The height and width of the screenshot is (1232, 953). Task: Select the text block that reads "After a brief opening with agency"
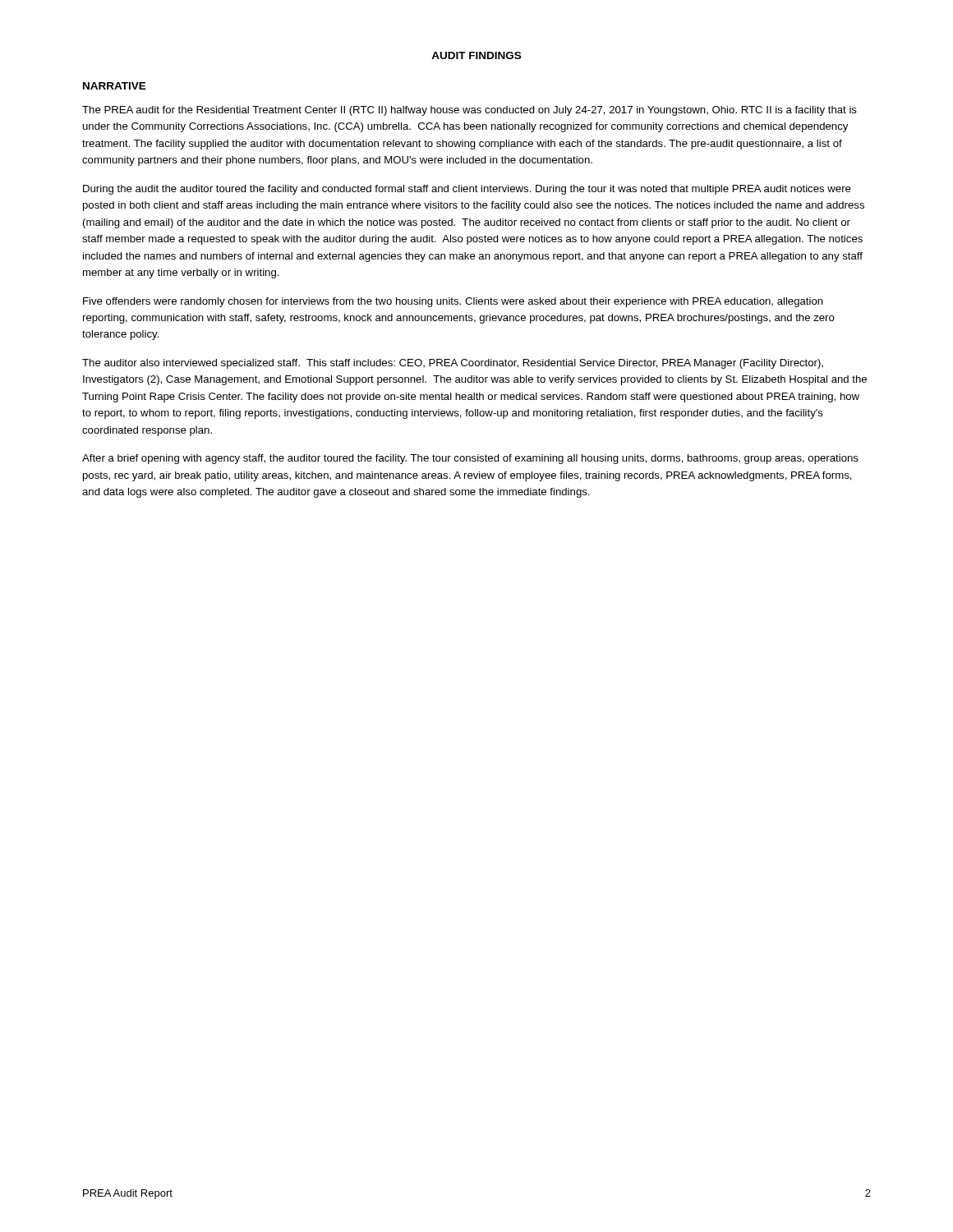[x=470, y=475]
